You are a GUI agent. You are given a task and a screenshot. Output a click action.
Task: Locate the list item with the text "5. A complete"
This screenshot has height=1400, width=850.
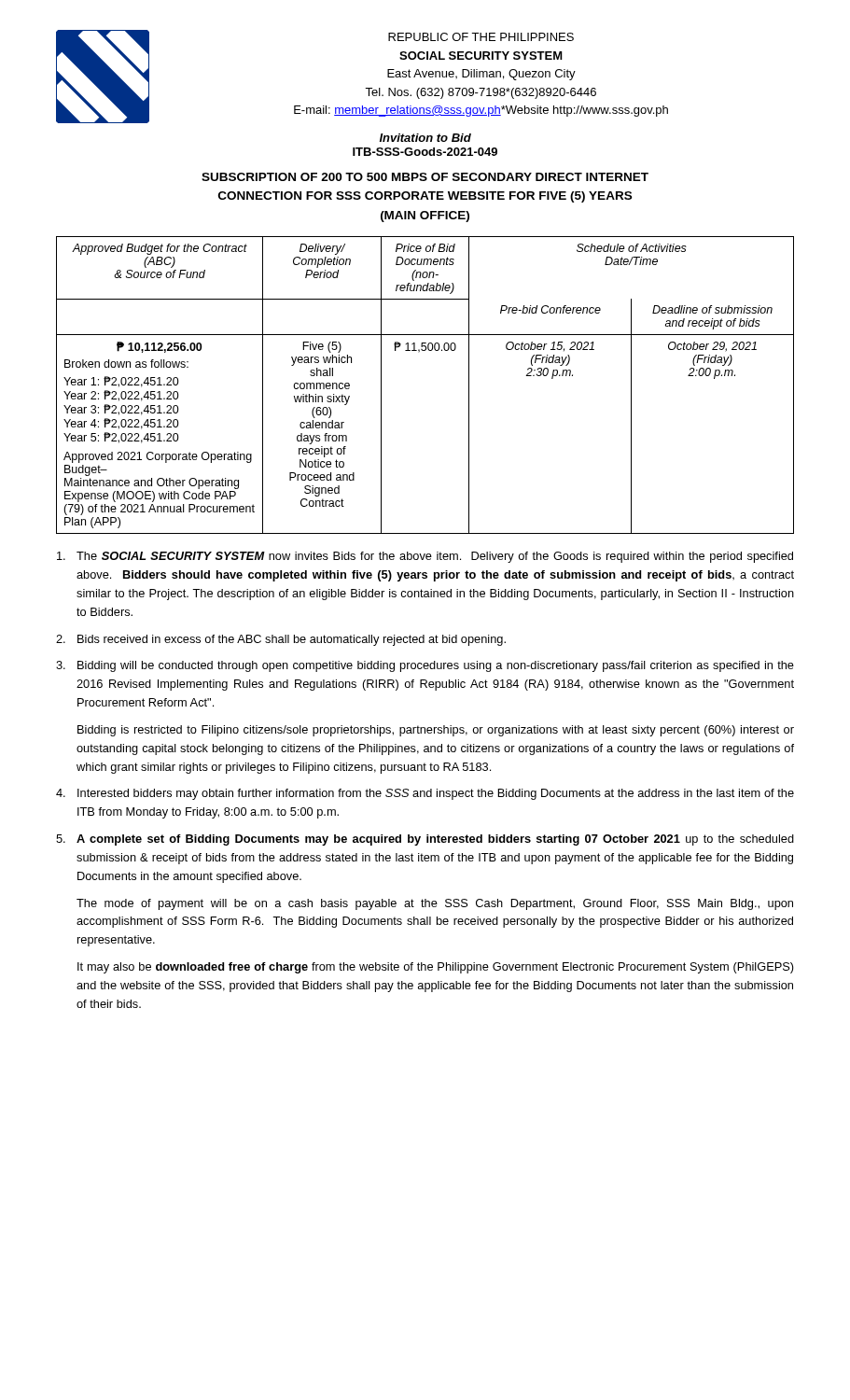tap(425, 858)
